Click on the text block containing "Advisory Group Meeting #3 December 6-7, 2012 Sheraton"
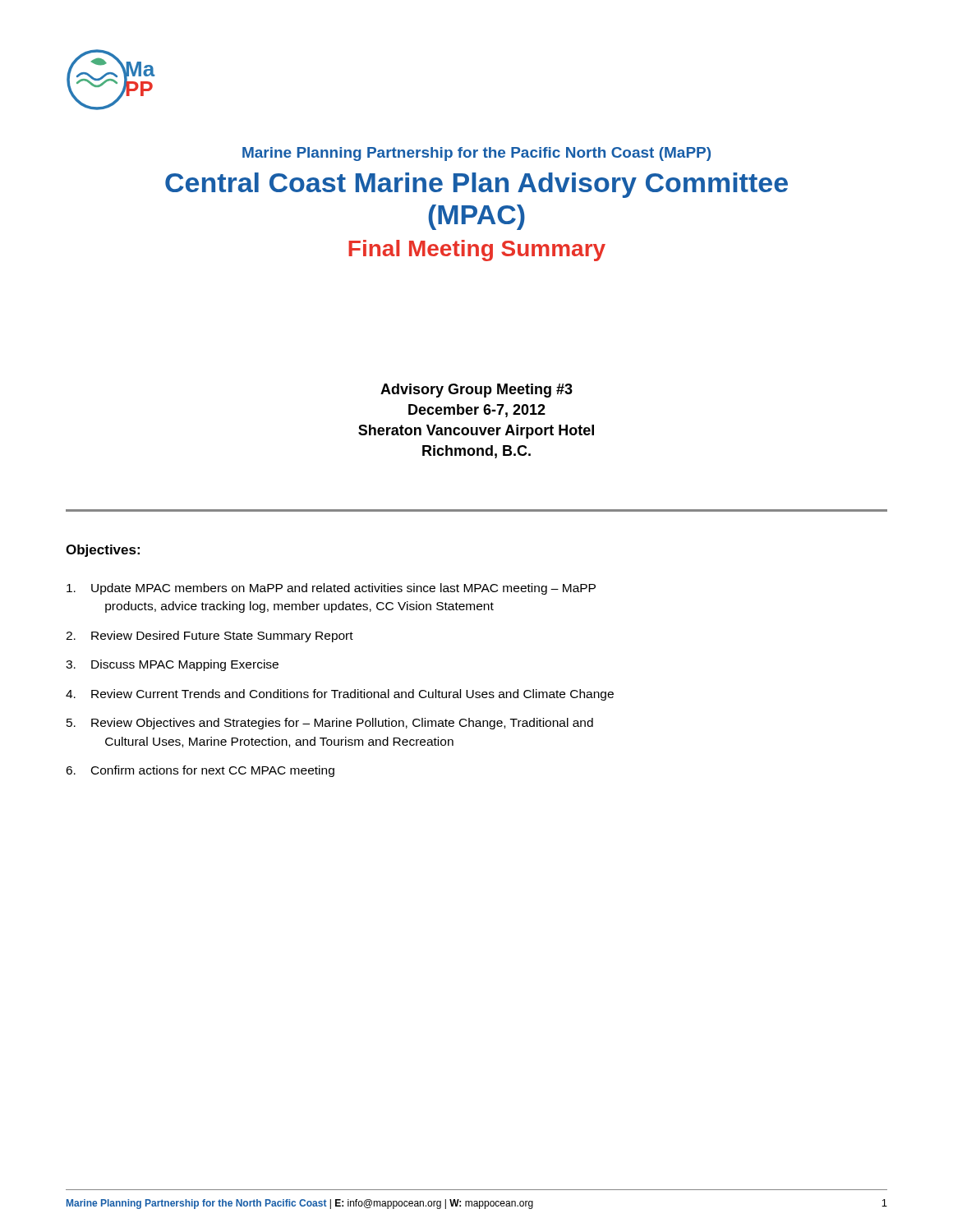 476,420
